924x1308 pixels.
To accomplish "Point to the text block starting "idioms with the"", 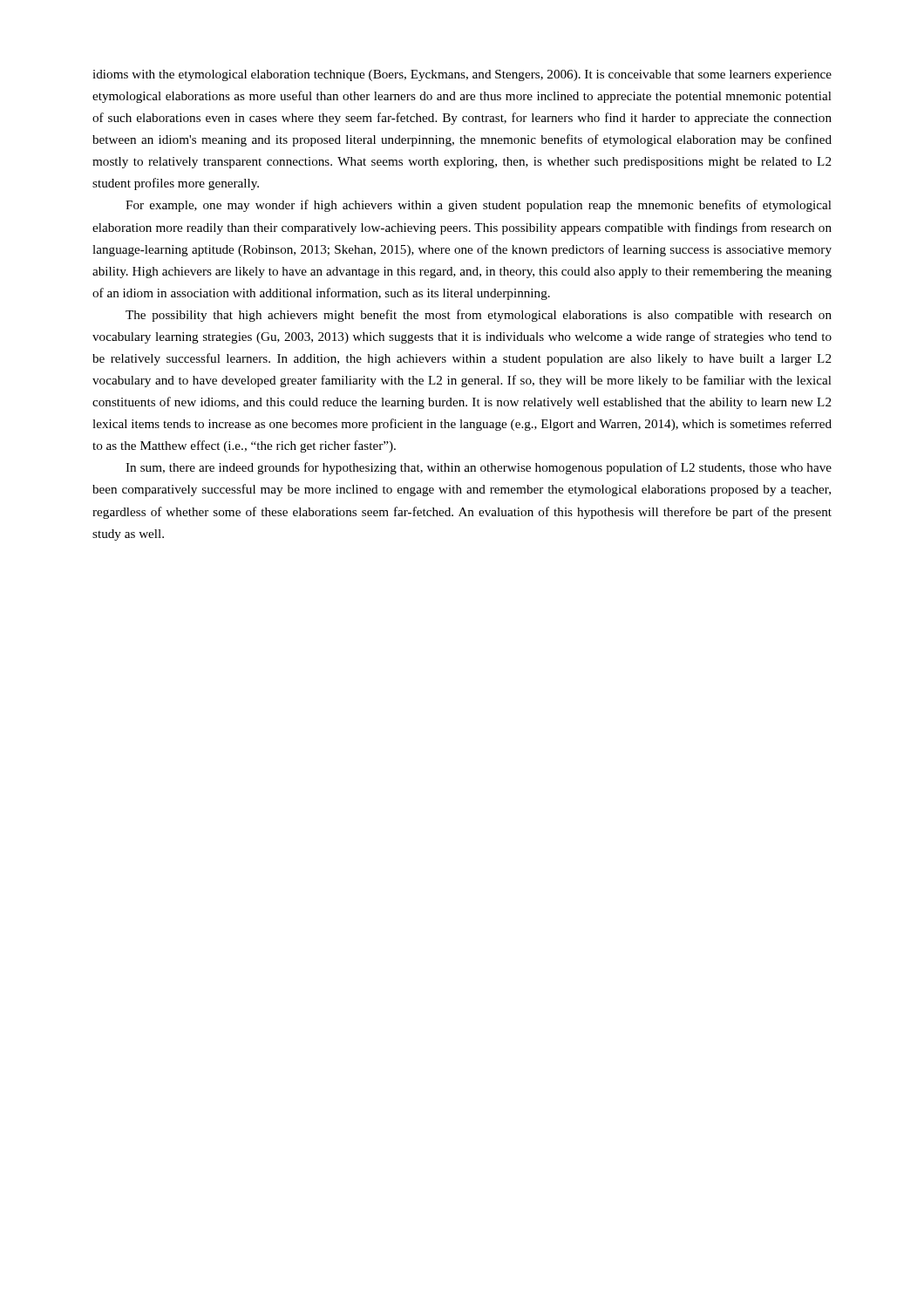I will [x=462, y=128].
